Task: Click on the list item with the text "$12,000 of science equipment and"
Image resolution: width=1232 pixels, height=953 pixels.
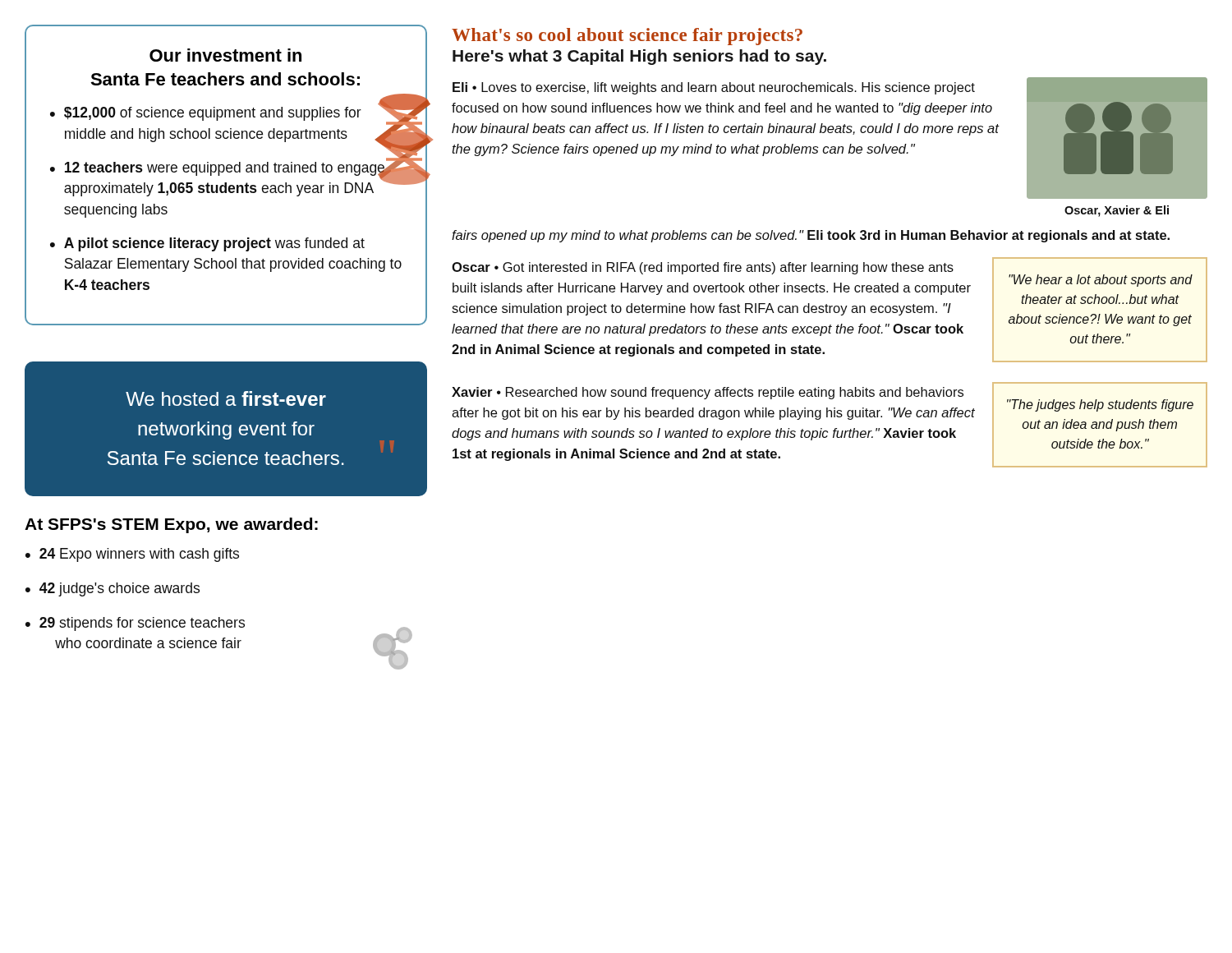Action: pyautogui.click(x=233, y=124)
